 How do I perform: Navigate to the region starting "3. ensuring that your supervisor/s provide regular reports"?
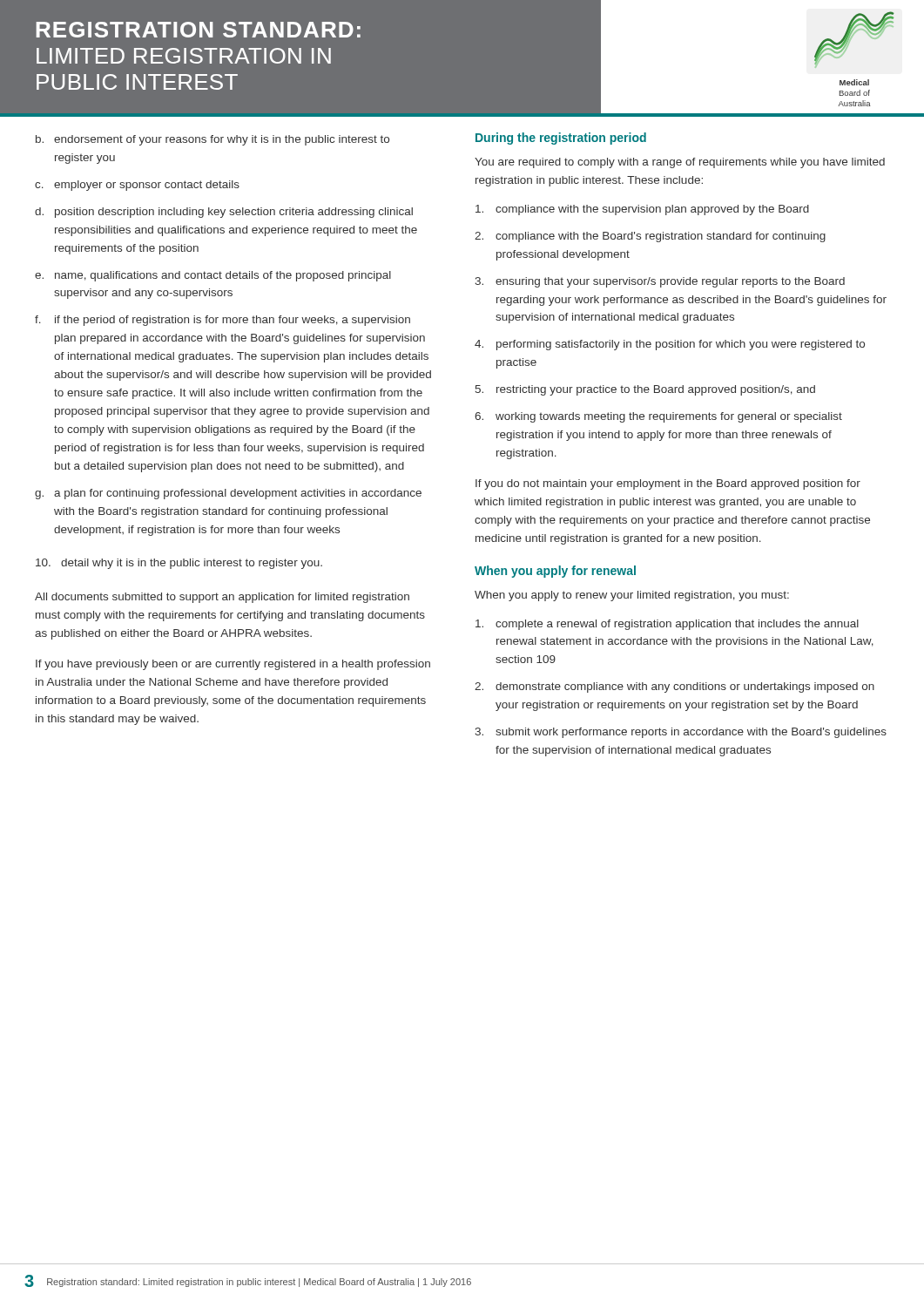click(x=682, y=300)
